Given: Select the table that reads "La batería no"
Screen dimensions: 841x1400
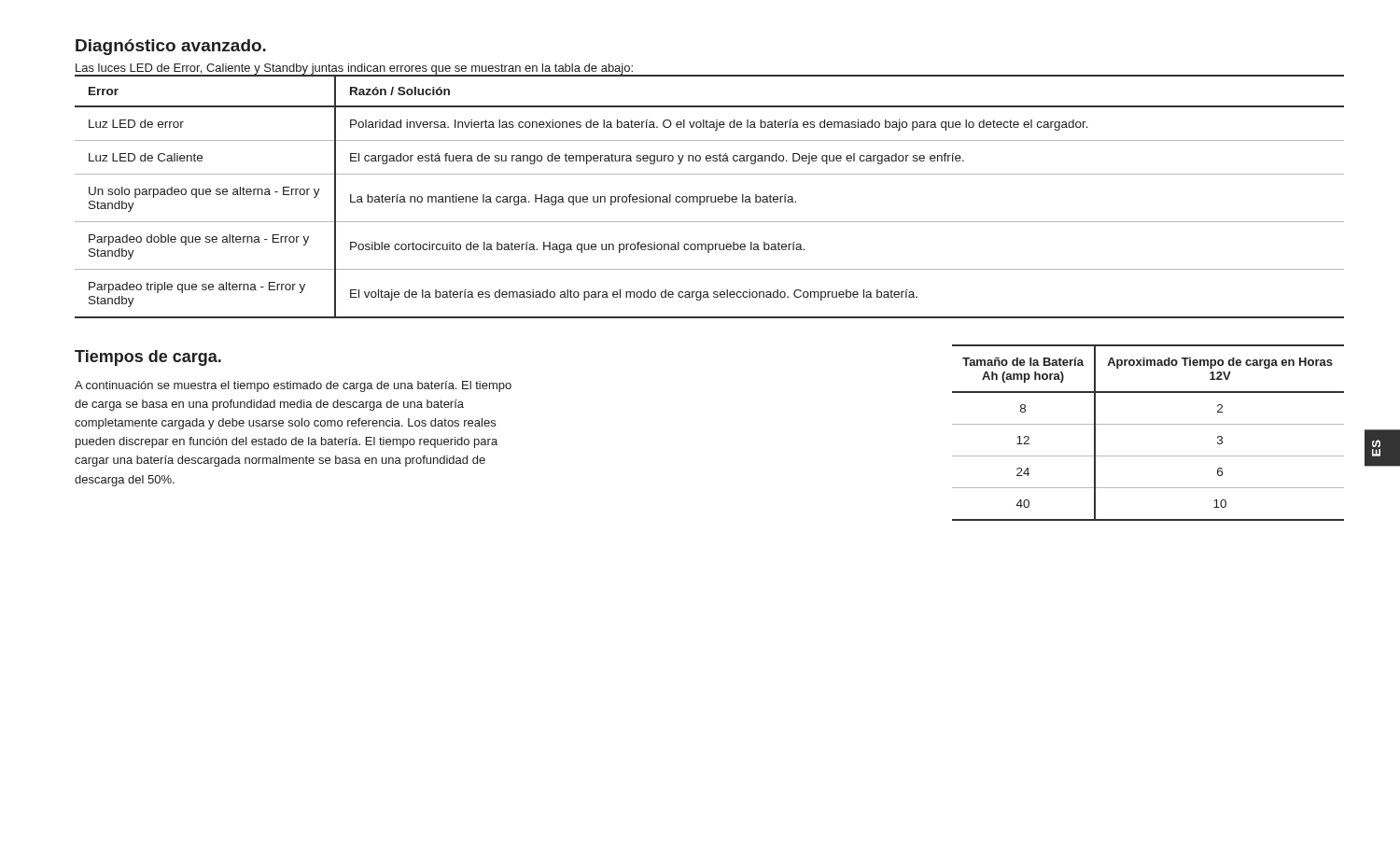Looking at the screenshot, I should 709,196.
